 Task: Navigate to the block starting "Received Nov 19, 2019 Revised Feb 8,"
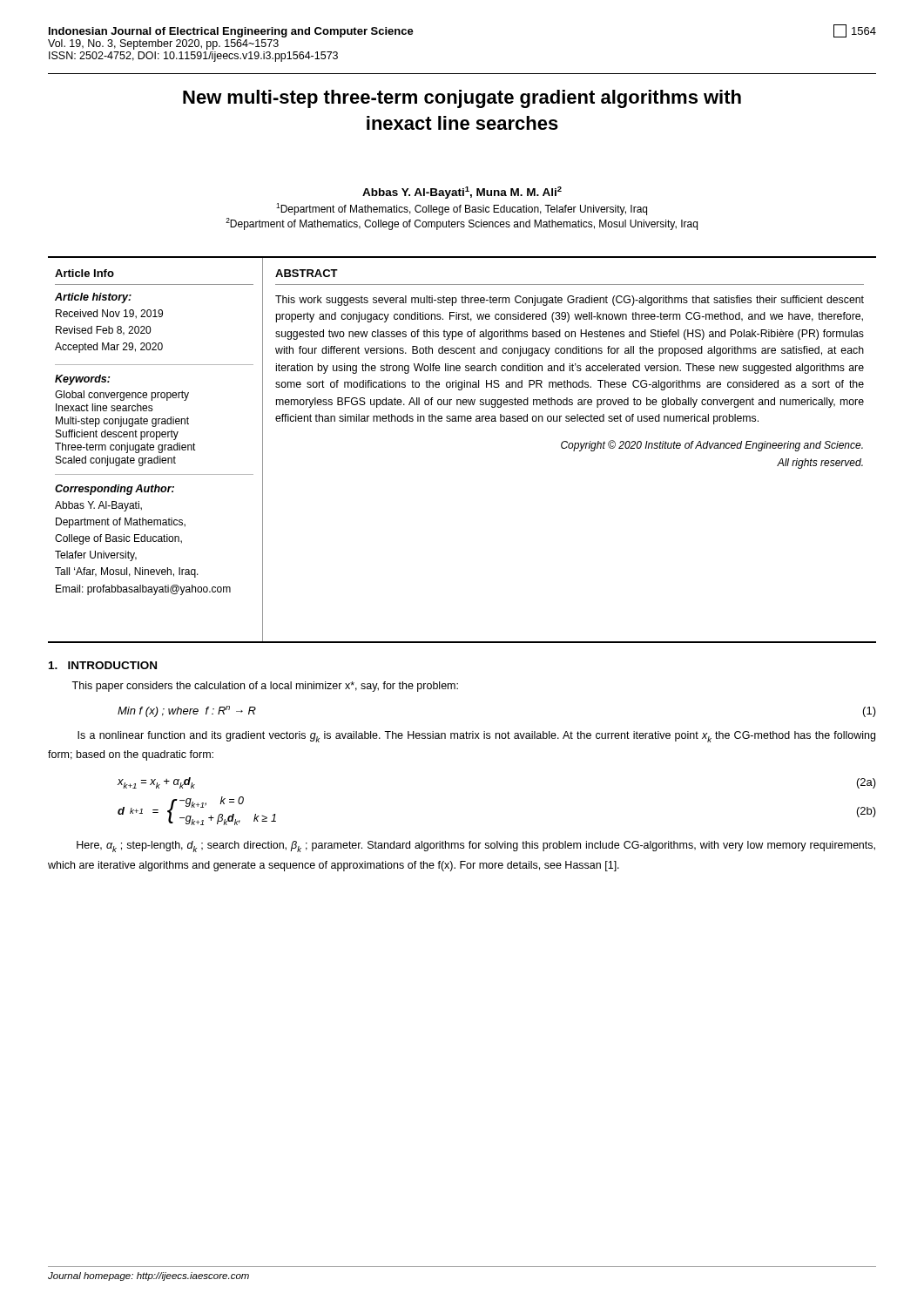pyautogui.click(x=109, y=330)
